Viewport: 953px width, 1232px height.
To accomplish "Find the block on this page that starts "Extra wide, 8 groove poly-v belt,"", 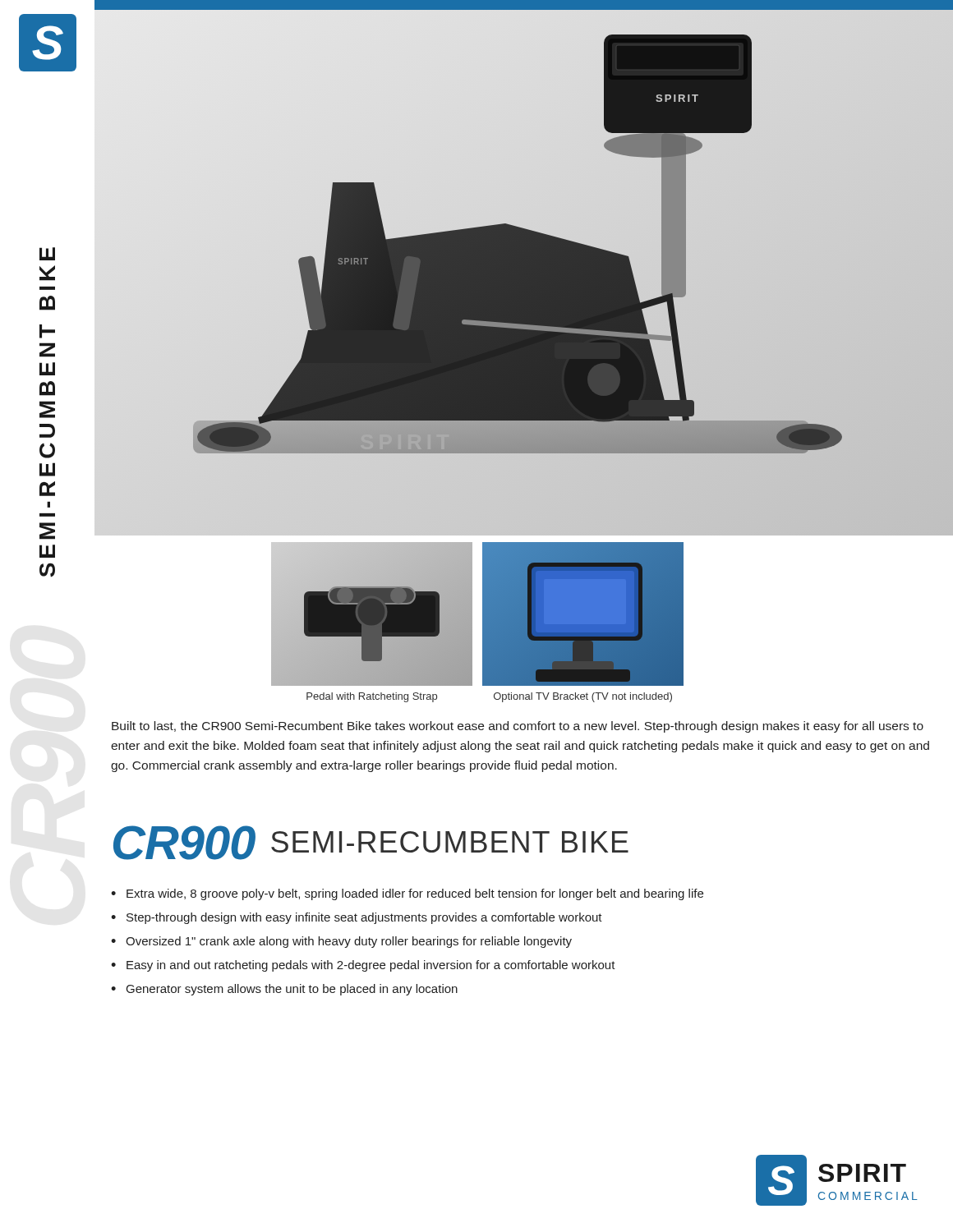I will (x=415, y=893).
